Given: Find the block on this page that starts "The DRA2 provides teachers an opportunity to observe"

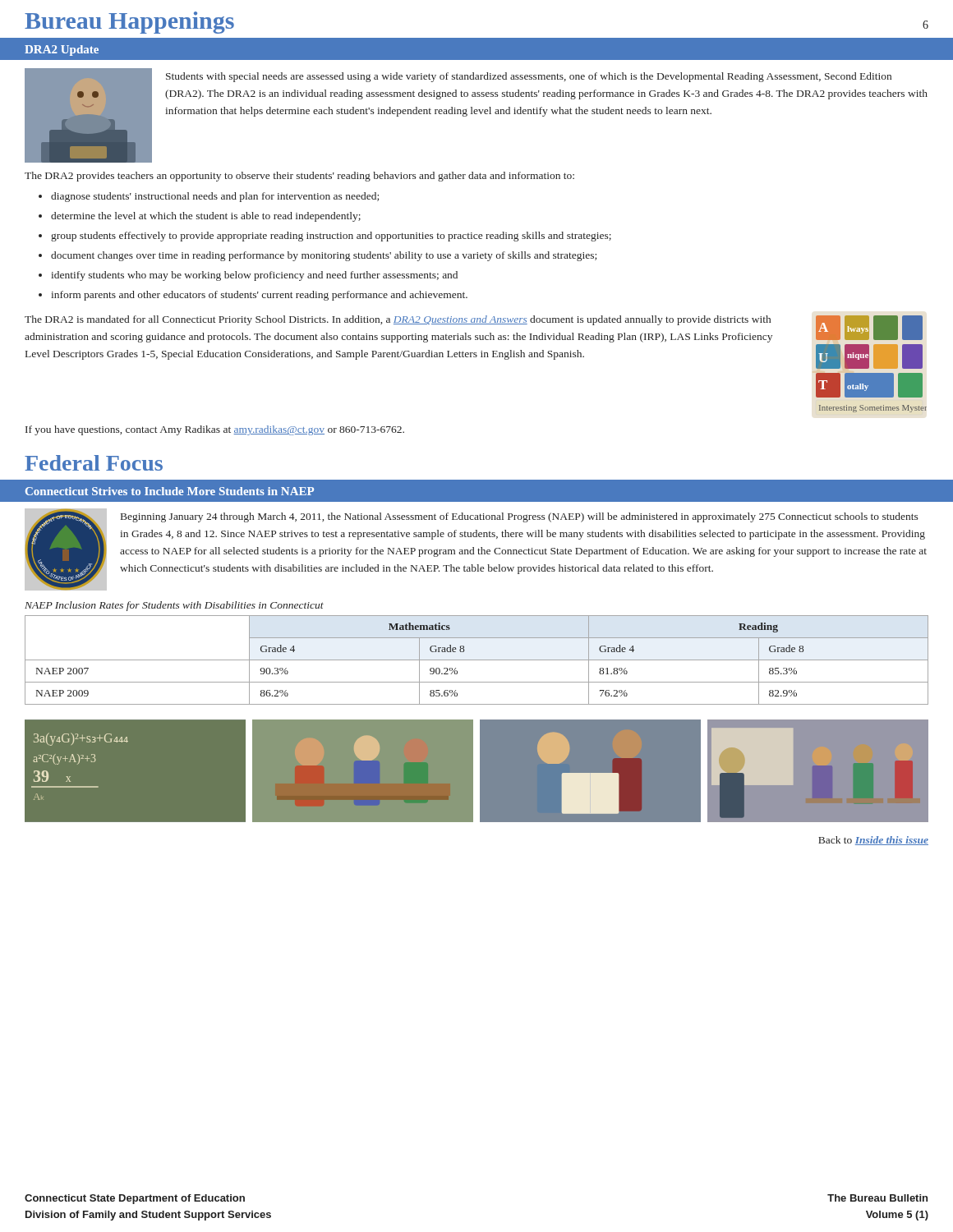Looking at the screenshot, I should [x=300, y=175].
